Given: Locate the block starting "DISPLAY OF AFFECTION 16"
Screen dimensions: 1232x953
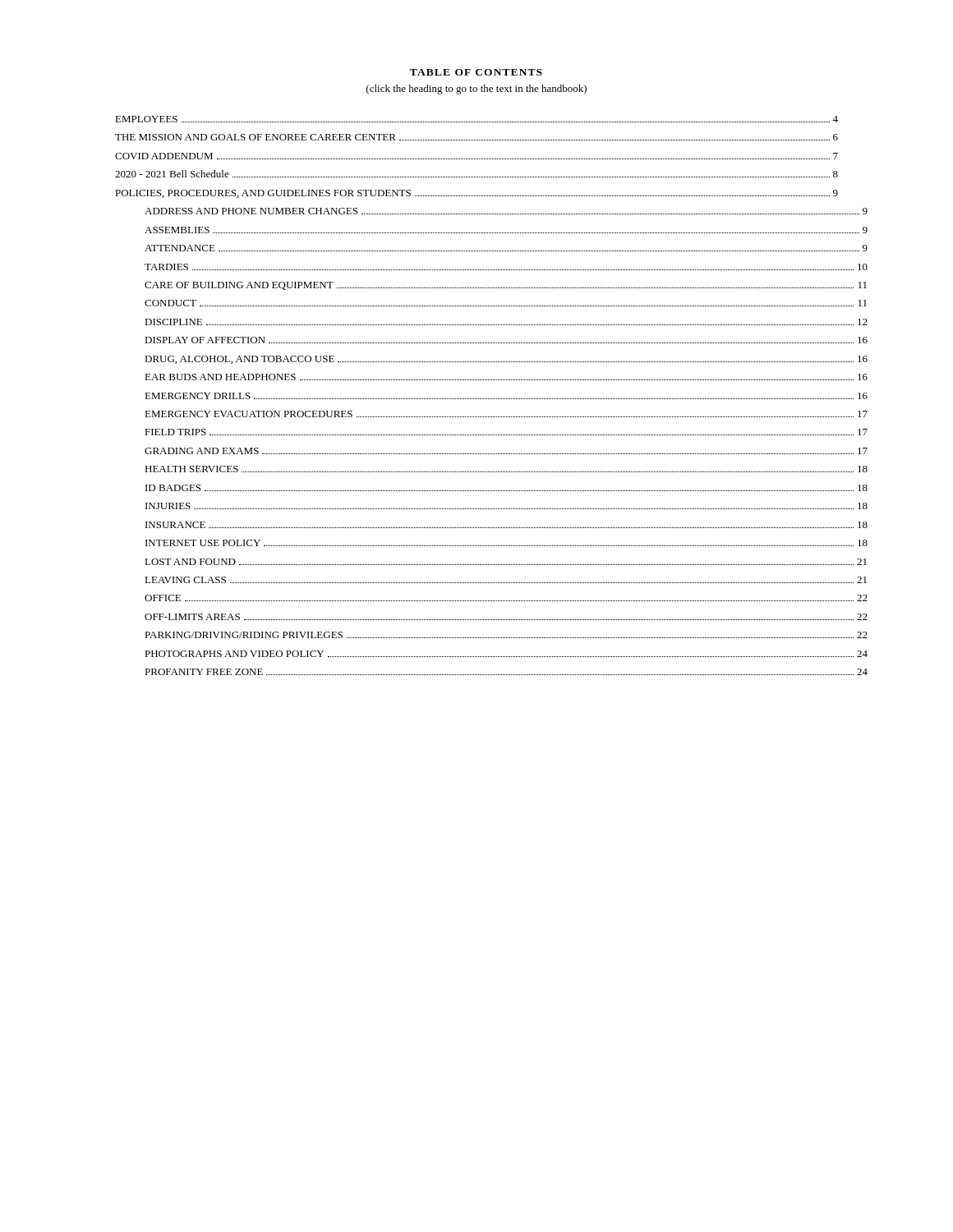Looking at the screenshot, I should click(506, 340).
